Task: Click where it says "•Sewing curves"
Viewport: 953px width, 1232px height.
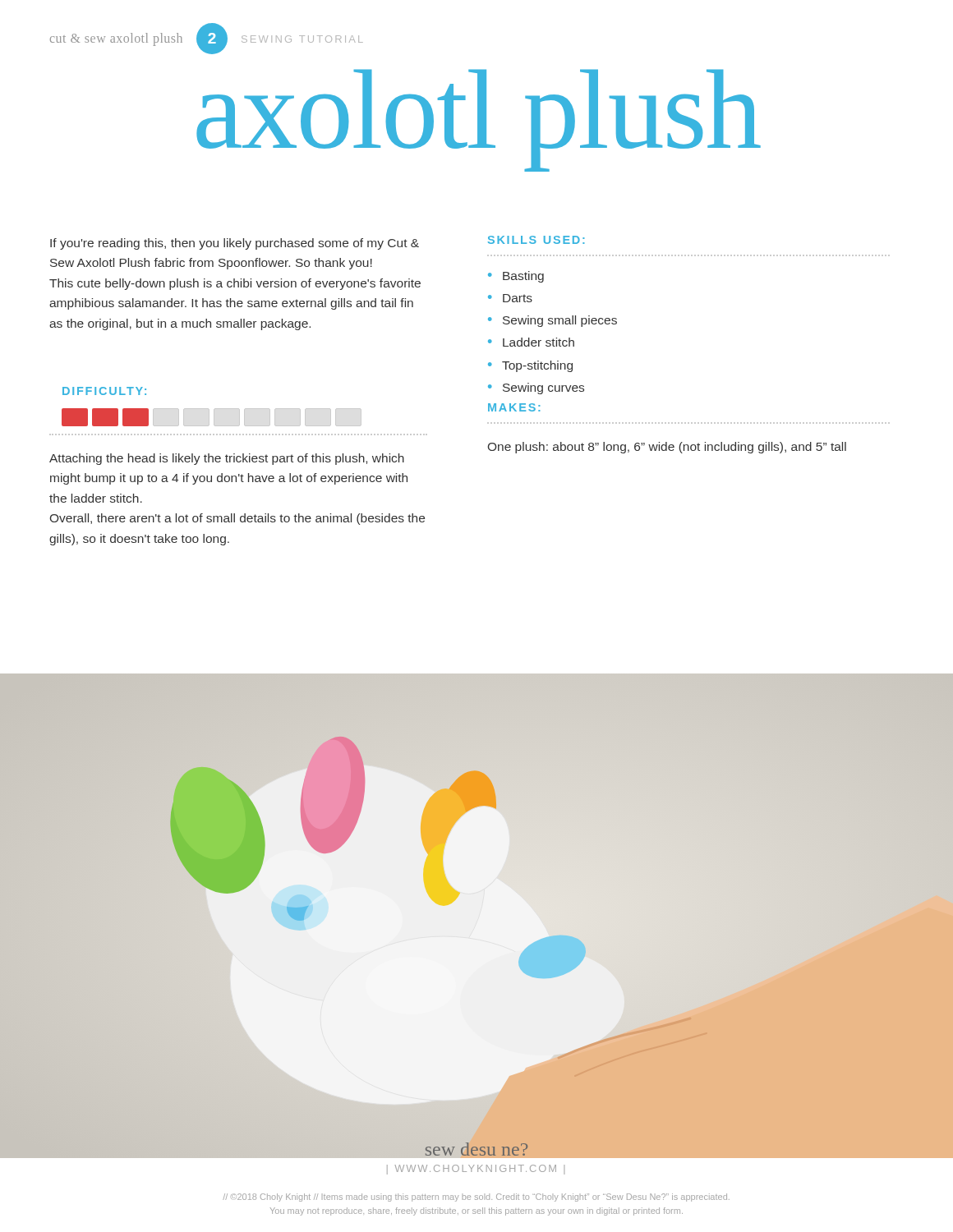Action: tap(536, 387)
